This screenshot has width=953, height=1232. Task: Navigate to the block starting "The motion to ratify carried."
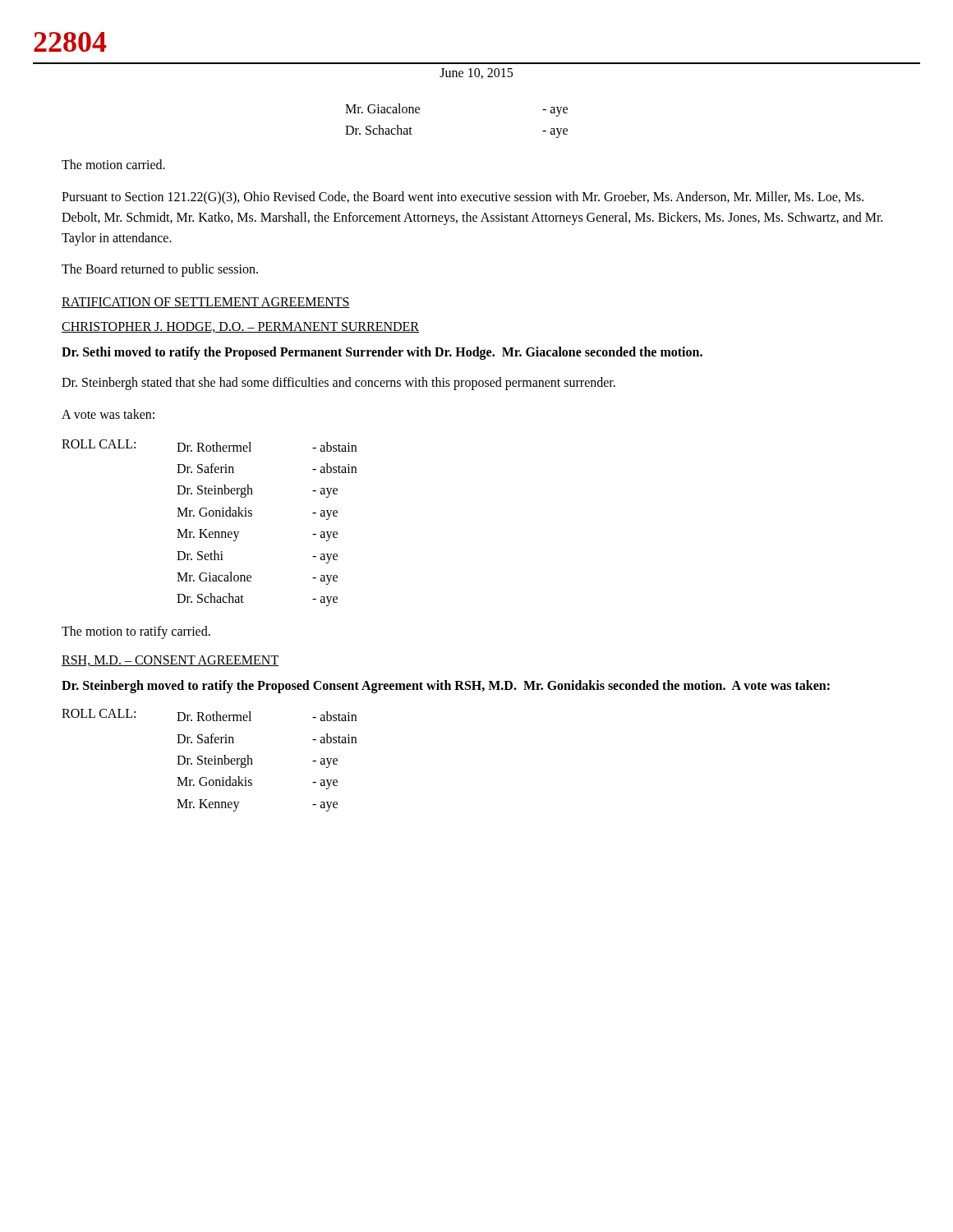point(136,631)
